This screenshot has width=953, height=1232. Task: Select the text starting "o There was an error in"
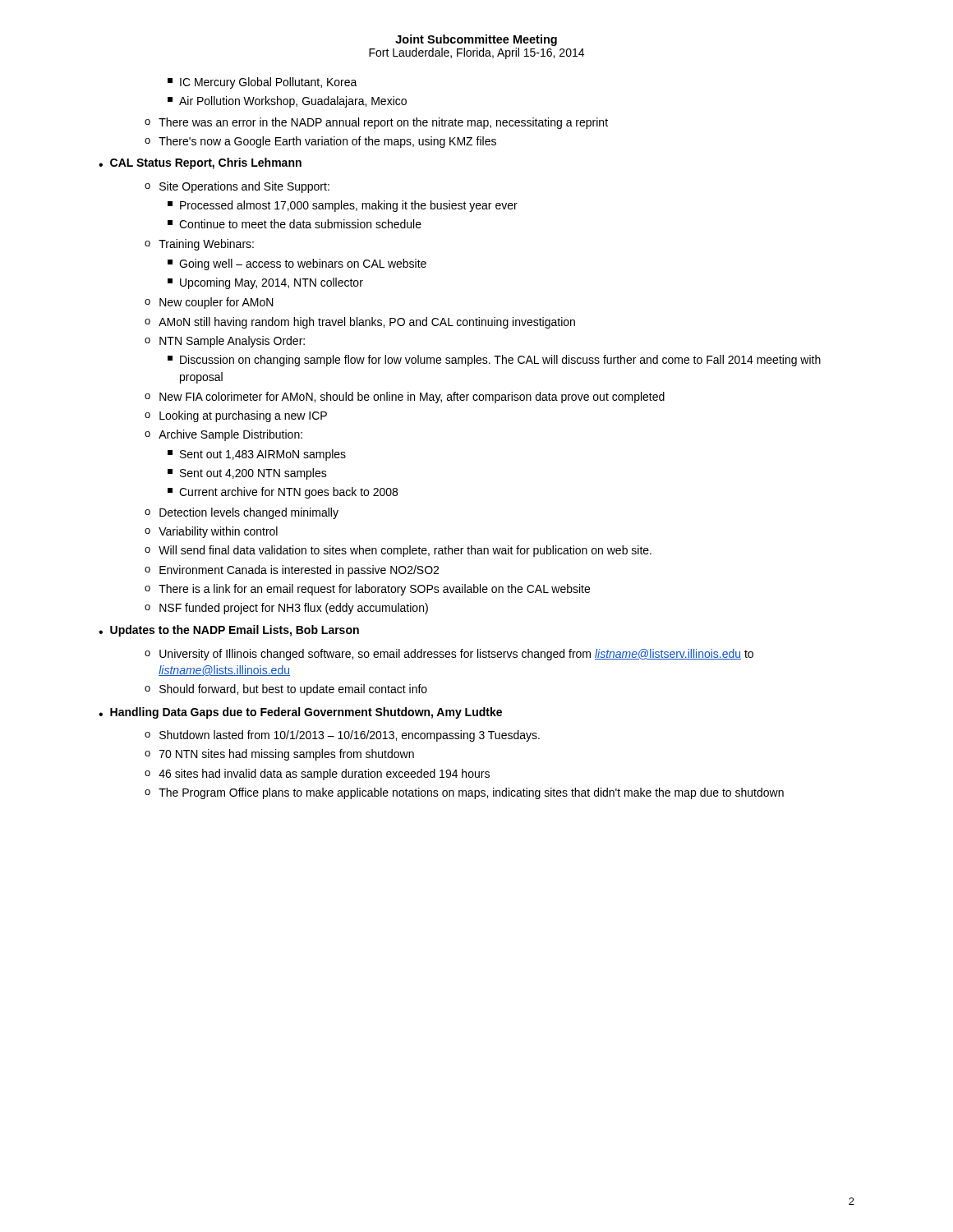[500, 122]
